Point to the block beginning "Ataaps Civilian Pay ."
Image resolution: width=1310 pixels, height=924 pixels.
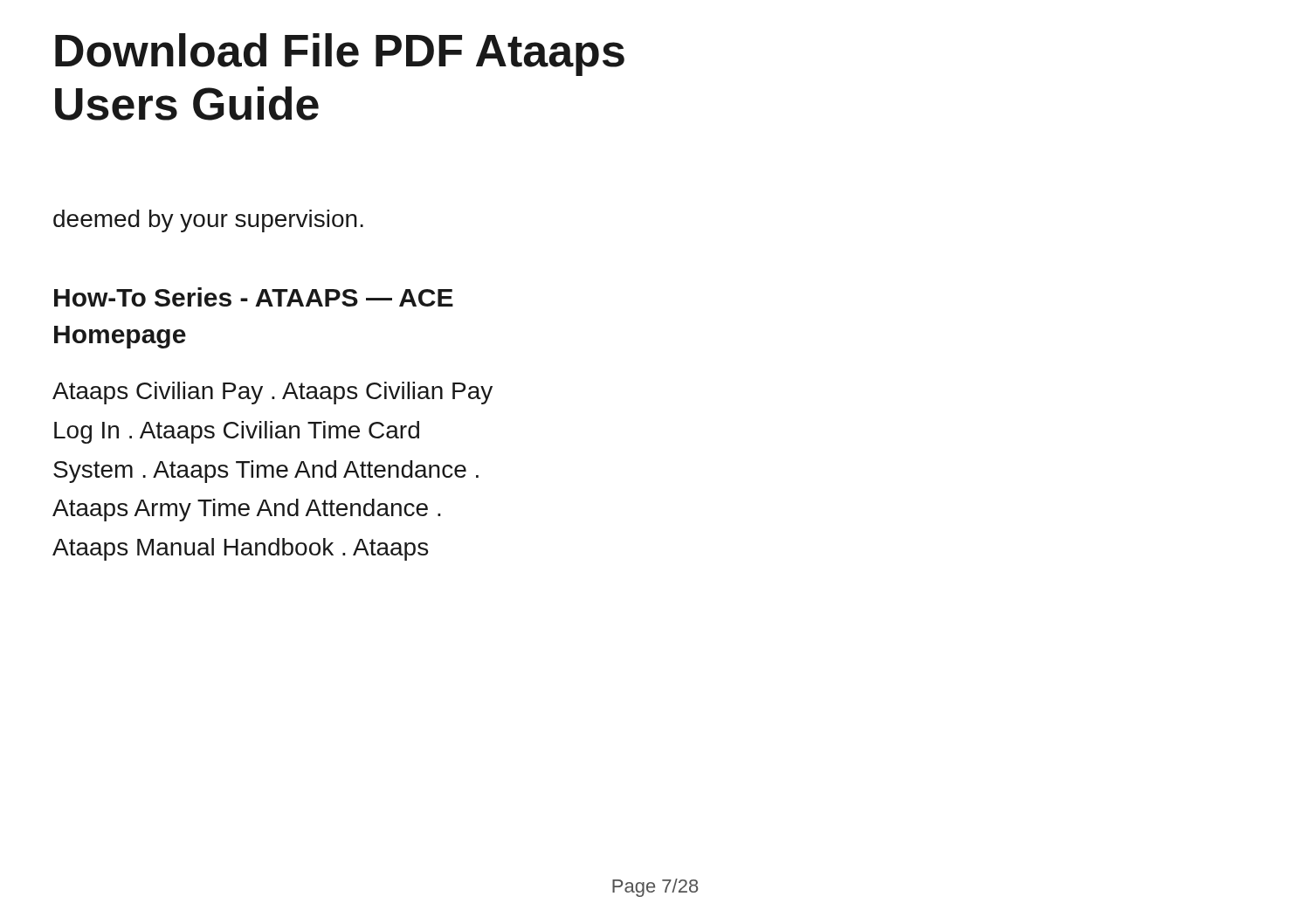(x=273, y=469)
